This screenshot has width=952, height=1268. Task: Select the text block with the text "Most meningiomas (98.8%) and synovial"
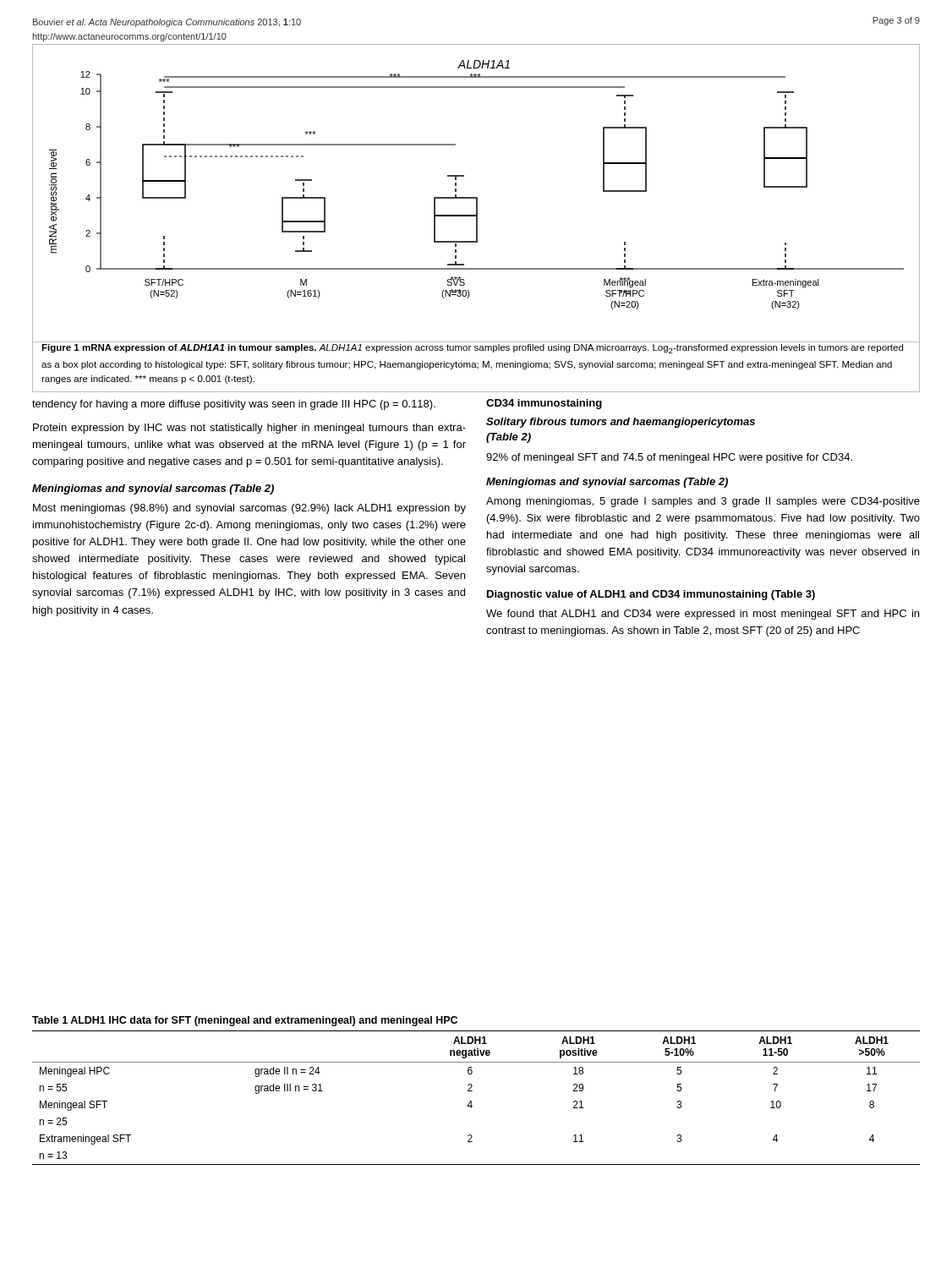249,558
